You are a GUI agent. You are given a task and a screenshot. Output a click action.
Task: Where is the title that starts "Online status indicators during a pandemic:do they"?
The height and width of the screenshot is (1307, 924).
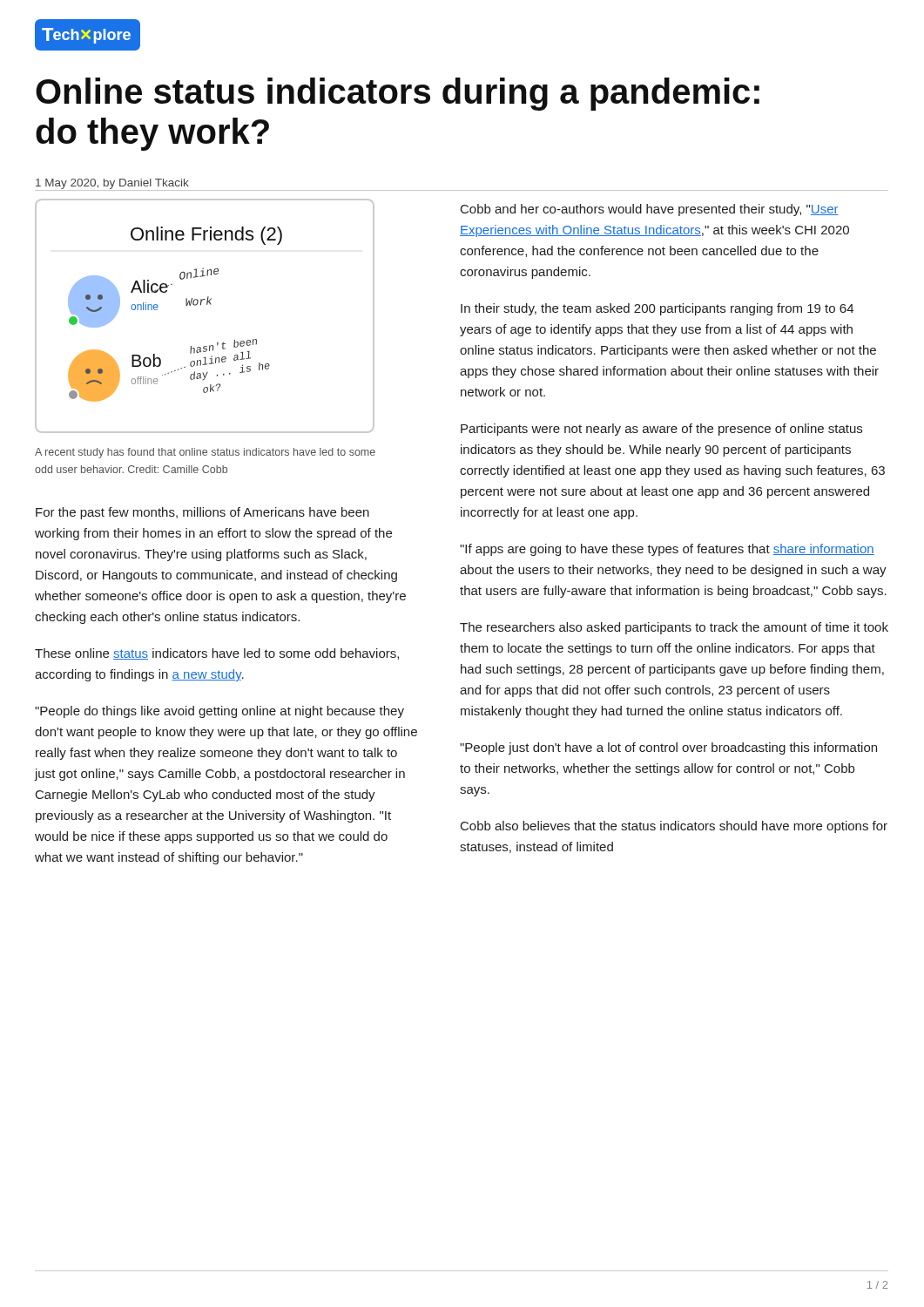(462, 112)
